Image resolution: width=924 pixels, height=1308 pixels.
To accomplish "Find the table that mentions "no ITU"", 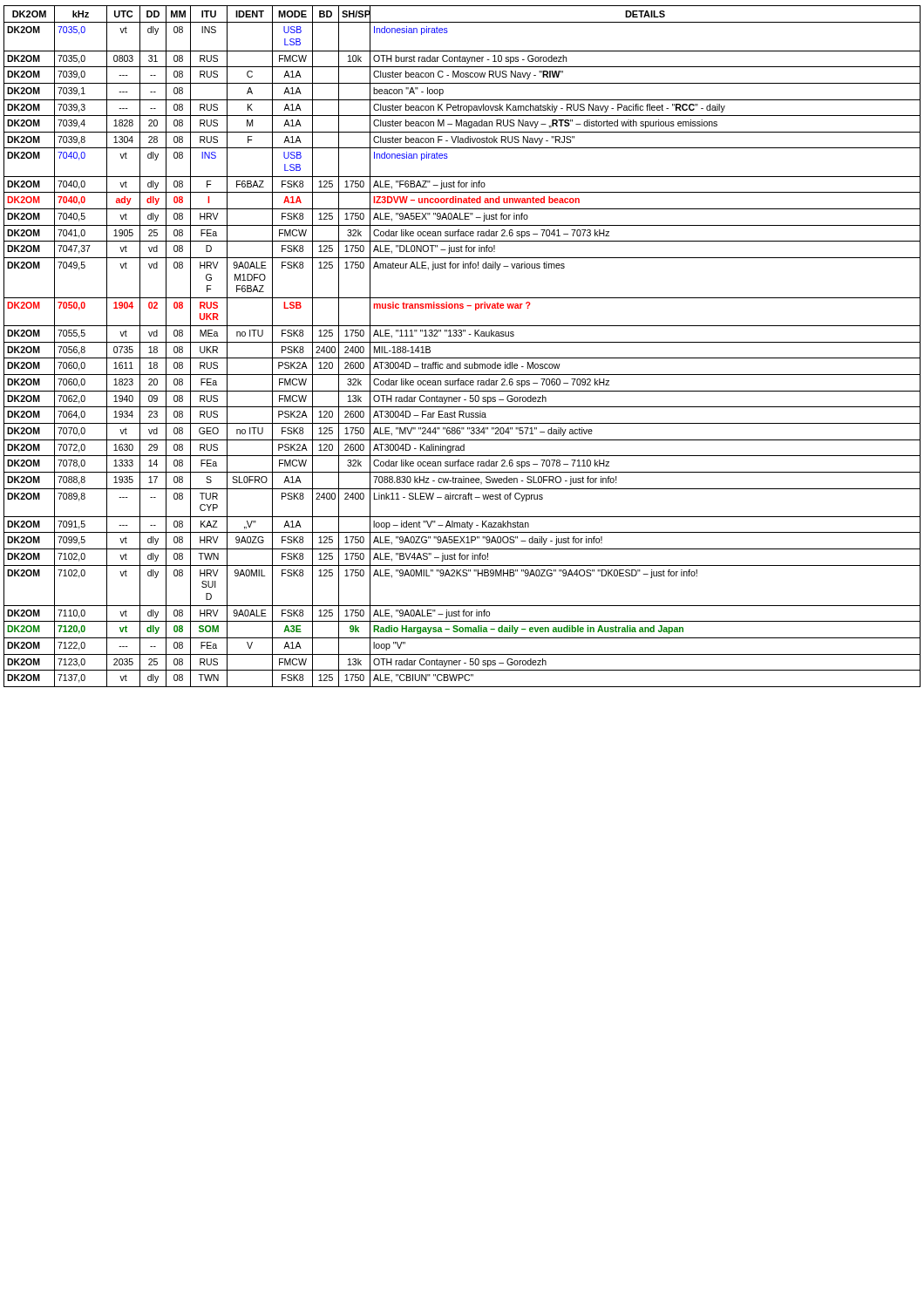I will tap(462, 346).
